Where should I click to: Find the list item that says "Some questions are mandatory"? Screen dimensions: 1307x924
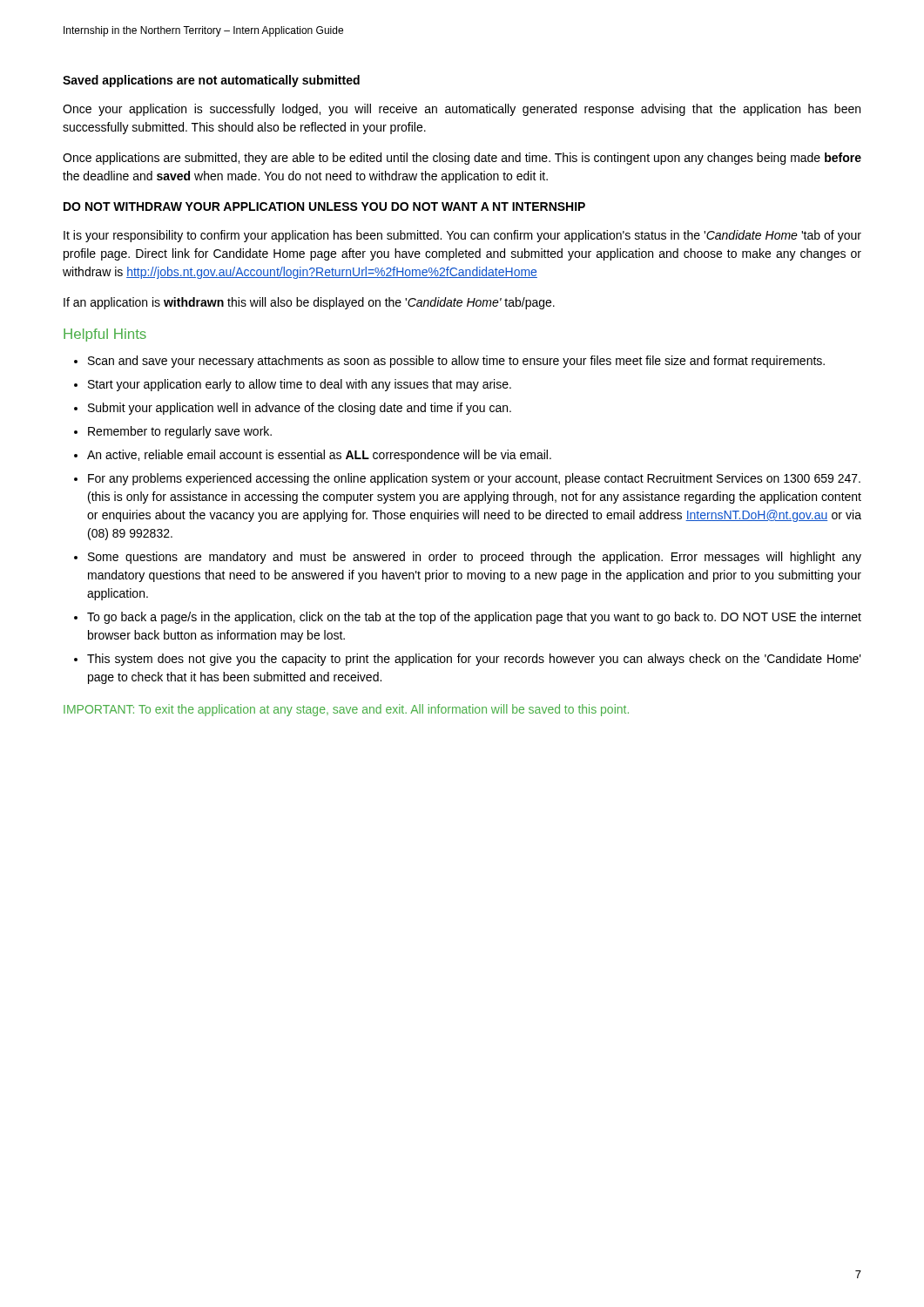462,575
